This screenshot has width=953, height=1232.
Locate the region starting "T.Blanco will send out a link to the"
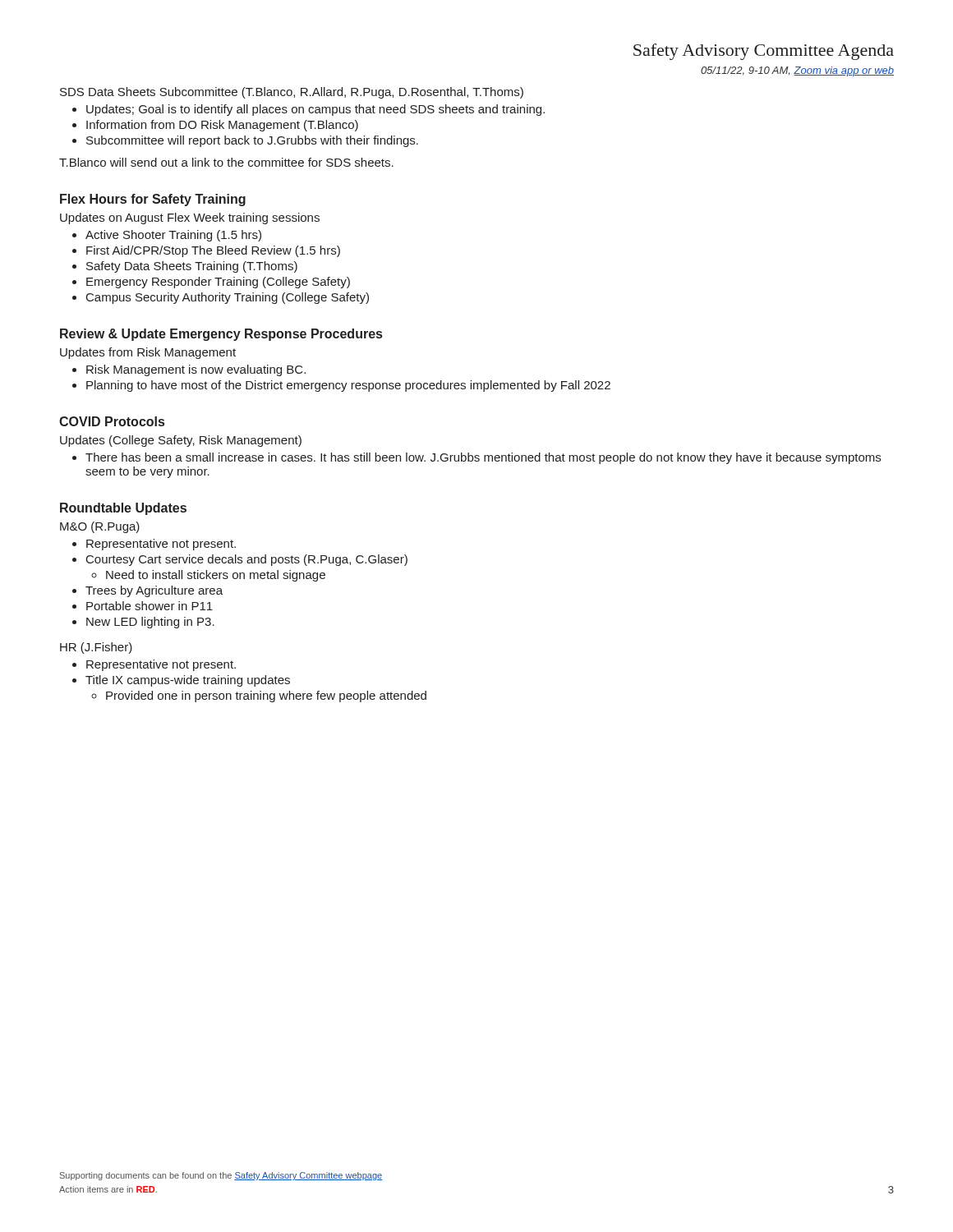[227, 162]
